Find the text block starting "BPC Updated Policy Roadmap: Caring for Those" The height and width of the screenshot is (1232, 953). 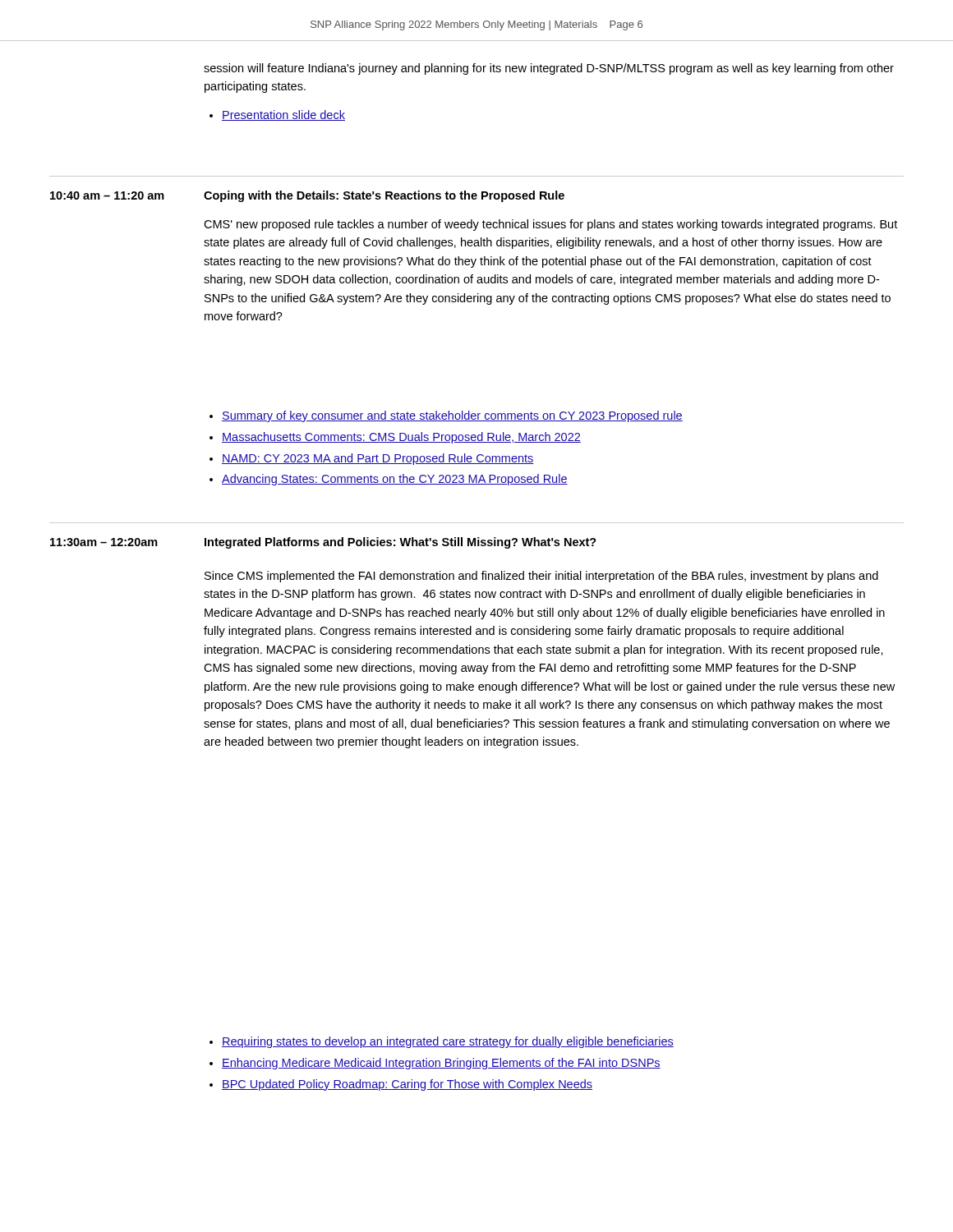(407, 1084)
